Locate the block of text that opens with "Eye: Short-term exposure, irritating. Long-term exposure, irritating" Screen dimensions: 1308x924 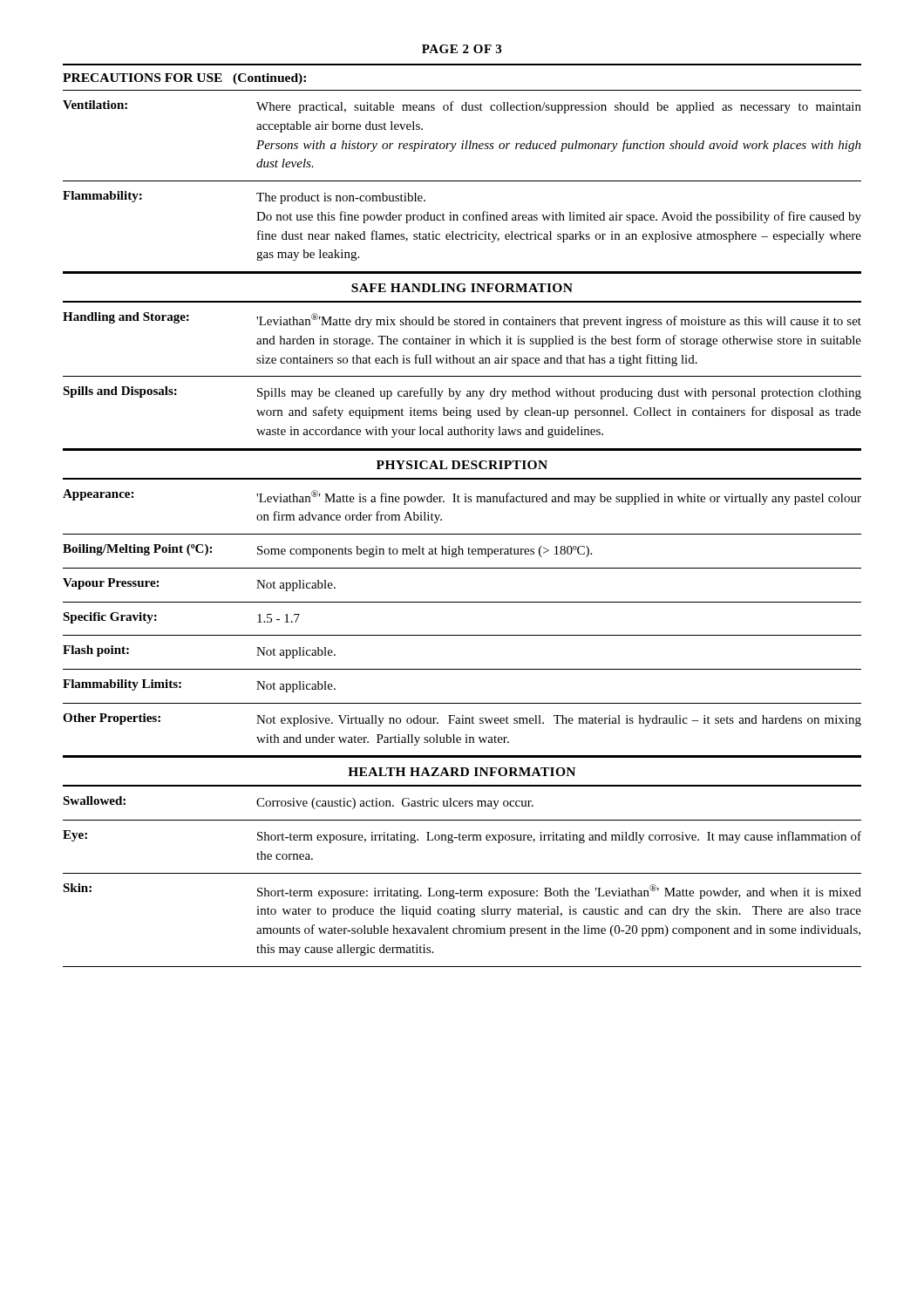point(462,847)
